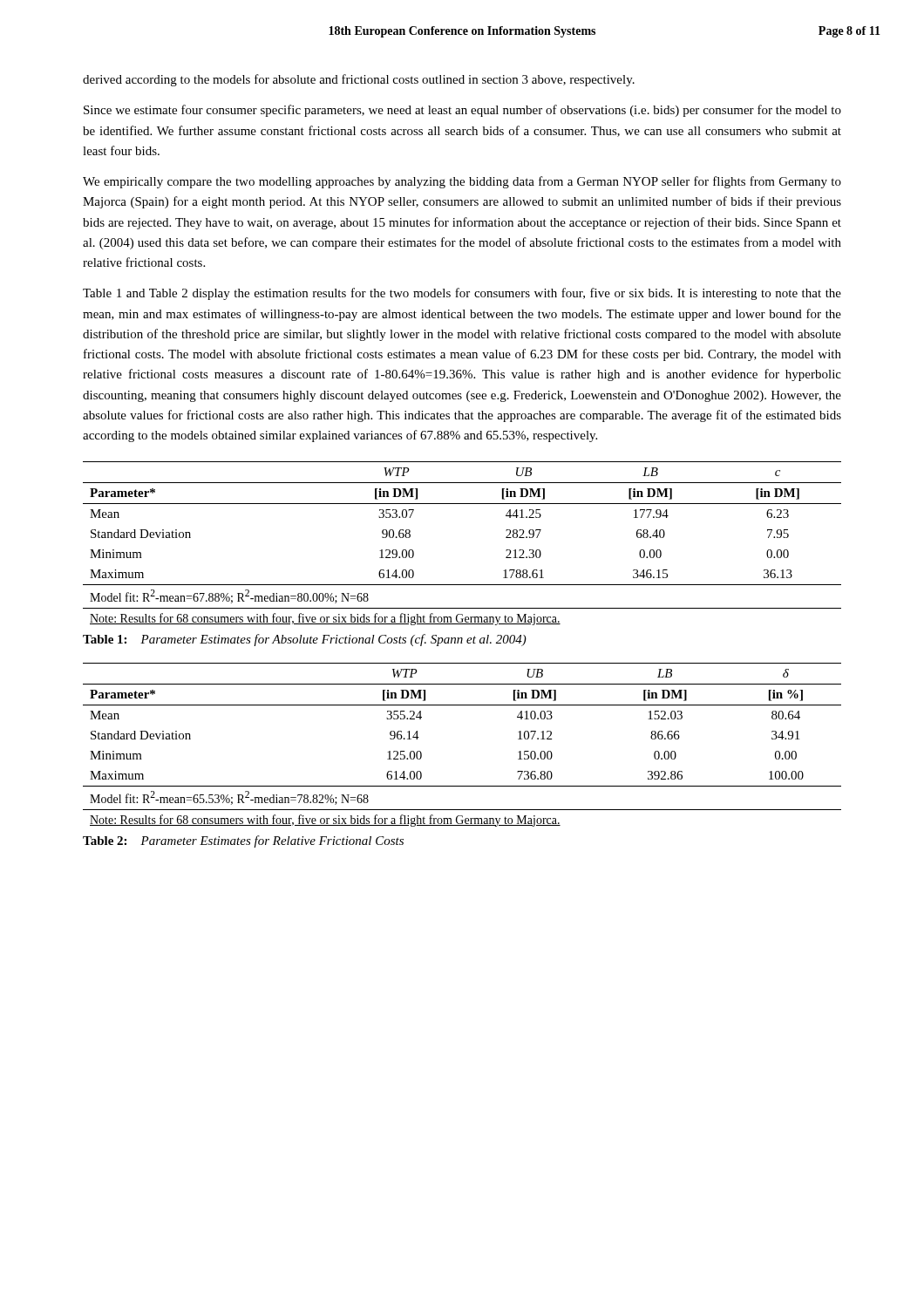924x1308 pixels.
Task: Click on the caption with the text "Table 2: Parameter Estimates for"
Action: 243,840
